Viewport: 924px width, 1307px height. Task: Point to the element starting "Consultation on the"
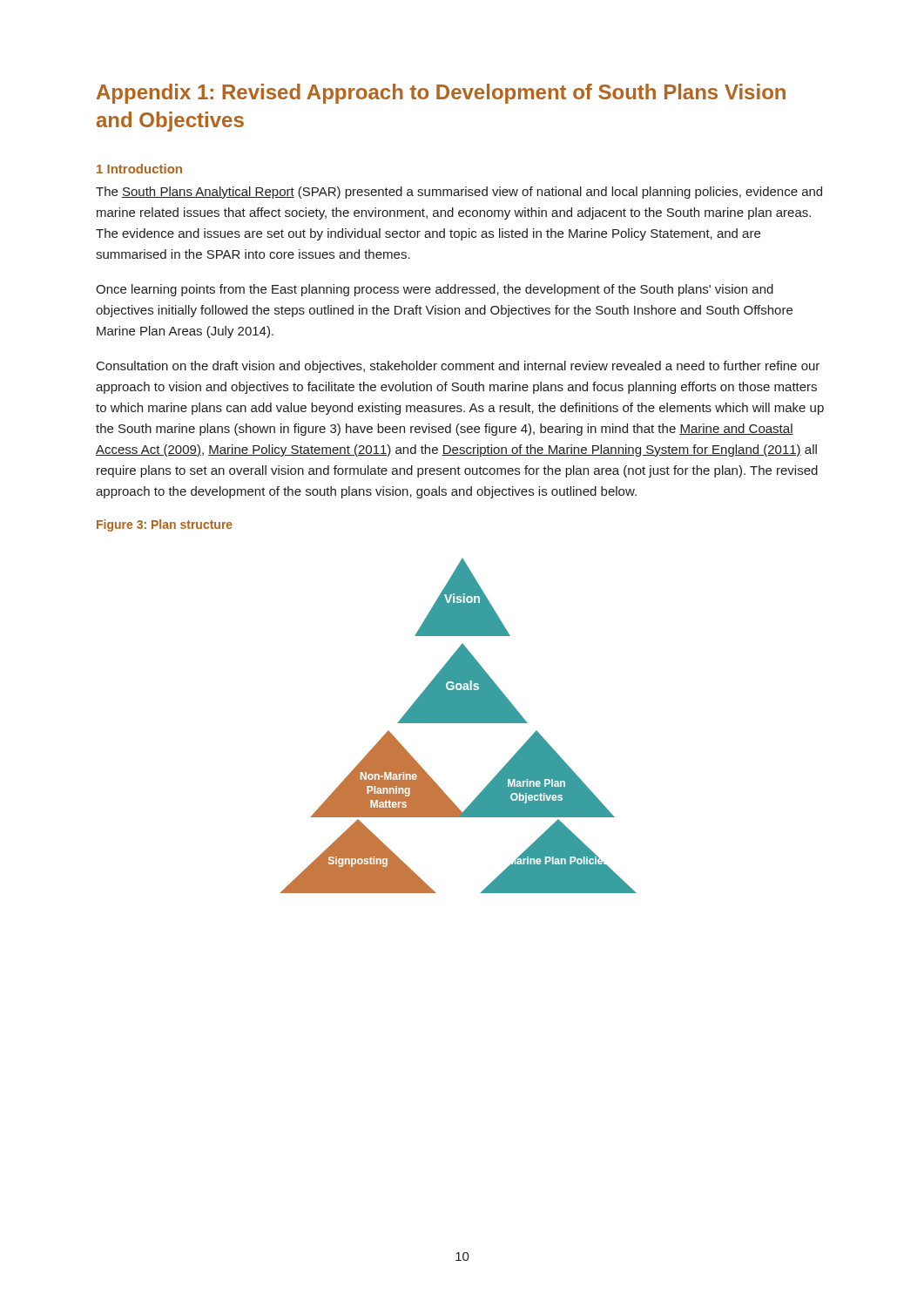[460, 428]
